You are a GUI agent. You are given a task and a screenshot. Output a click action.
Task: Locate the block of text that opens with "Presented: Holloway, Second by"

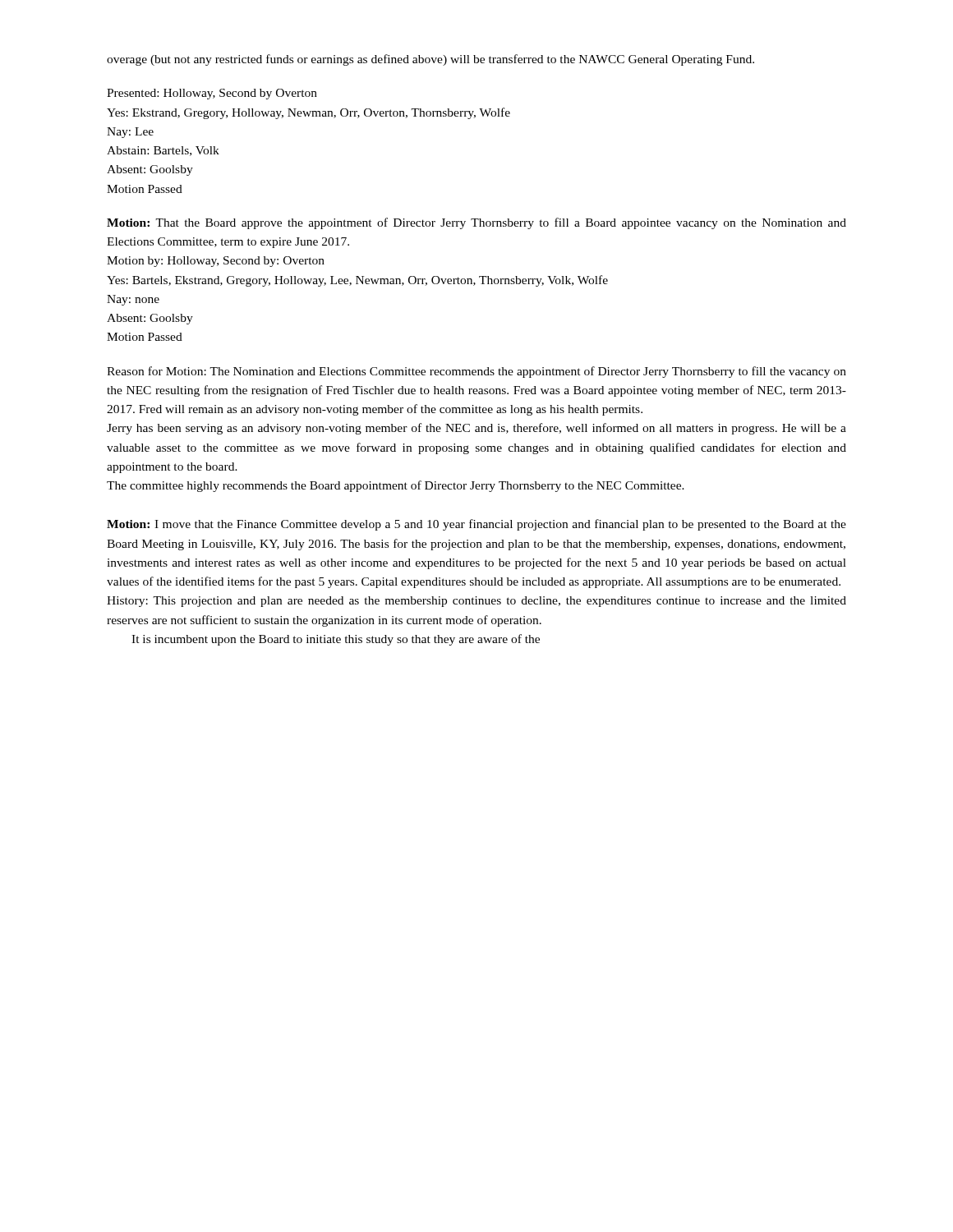click(x=212, y=94)
